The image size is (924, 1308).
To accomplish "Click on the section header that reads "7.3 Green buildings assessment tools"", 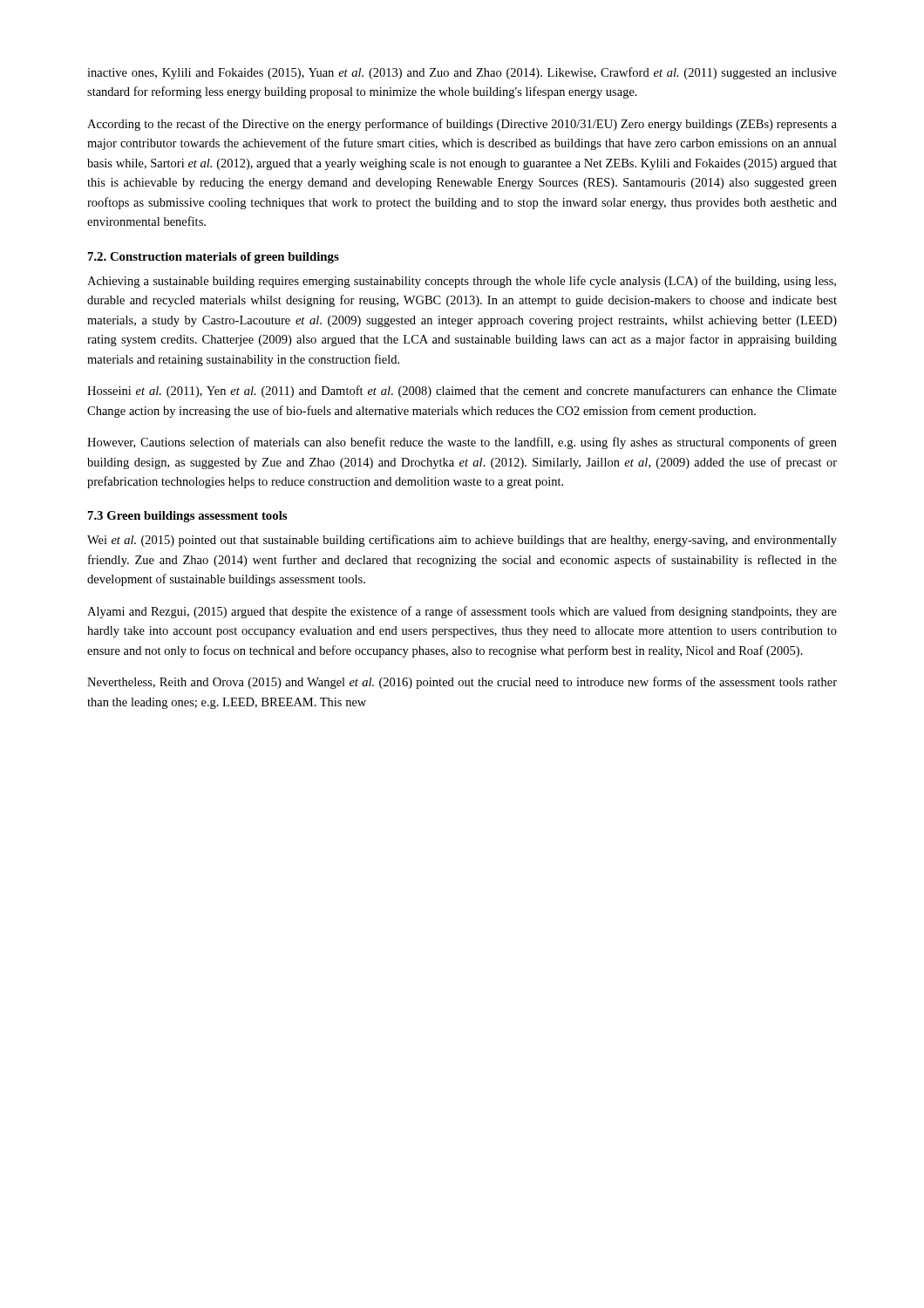I will [x=187, y=516].
